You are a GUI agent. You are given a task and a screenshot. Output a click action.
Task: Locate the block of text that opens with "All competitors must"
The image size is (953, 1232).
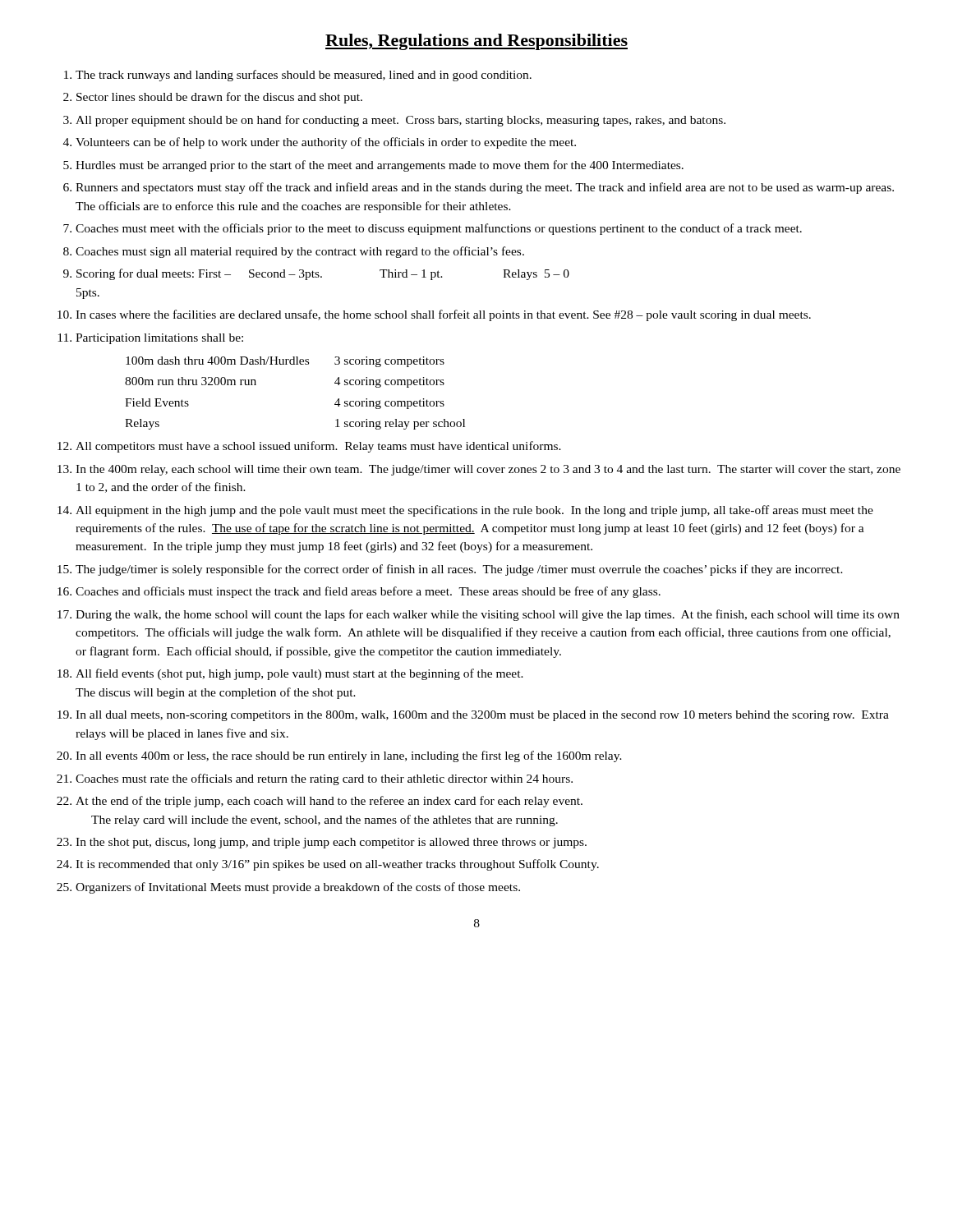[319, 446]
